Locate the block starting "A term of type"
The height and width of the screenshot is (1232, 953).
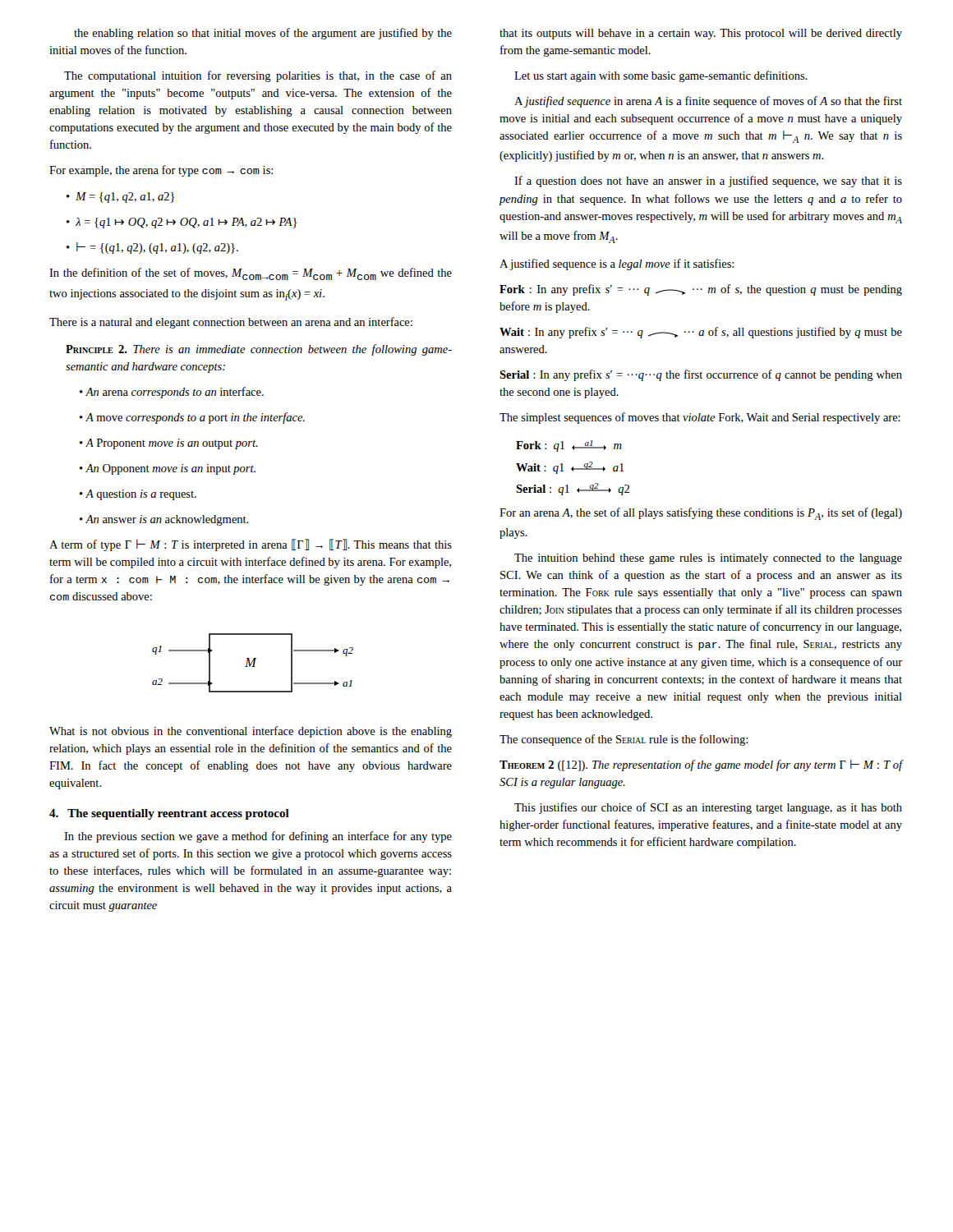point(251,571)
